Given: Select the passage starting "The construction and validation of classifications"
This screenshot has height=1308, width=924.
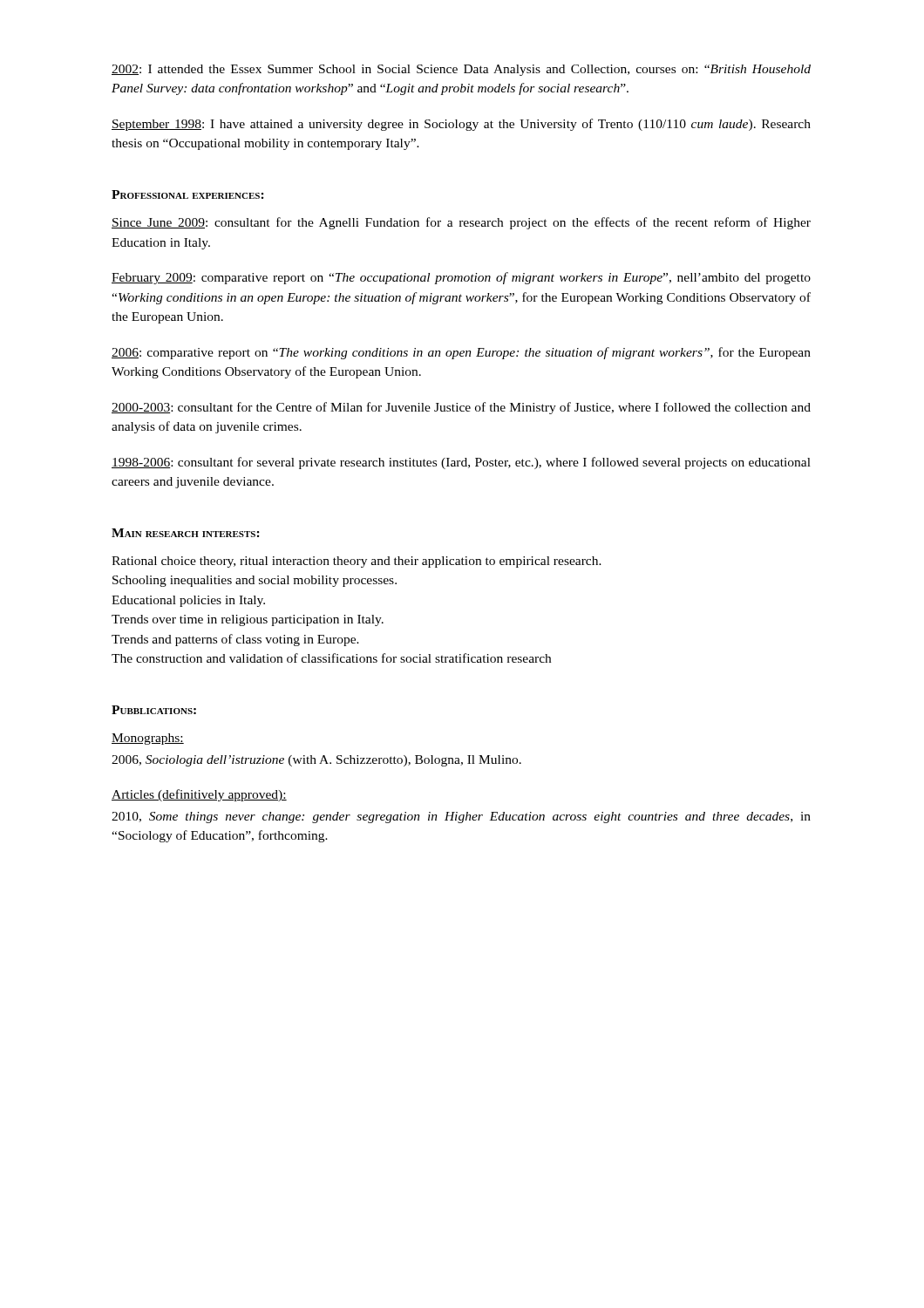Looking at the screenshot, I should click(461, 659).
